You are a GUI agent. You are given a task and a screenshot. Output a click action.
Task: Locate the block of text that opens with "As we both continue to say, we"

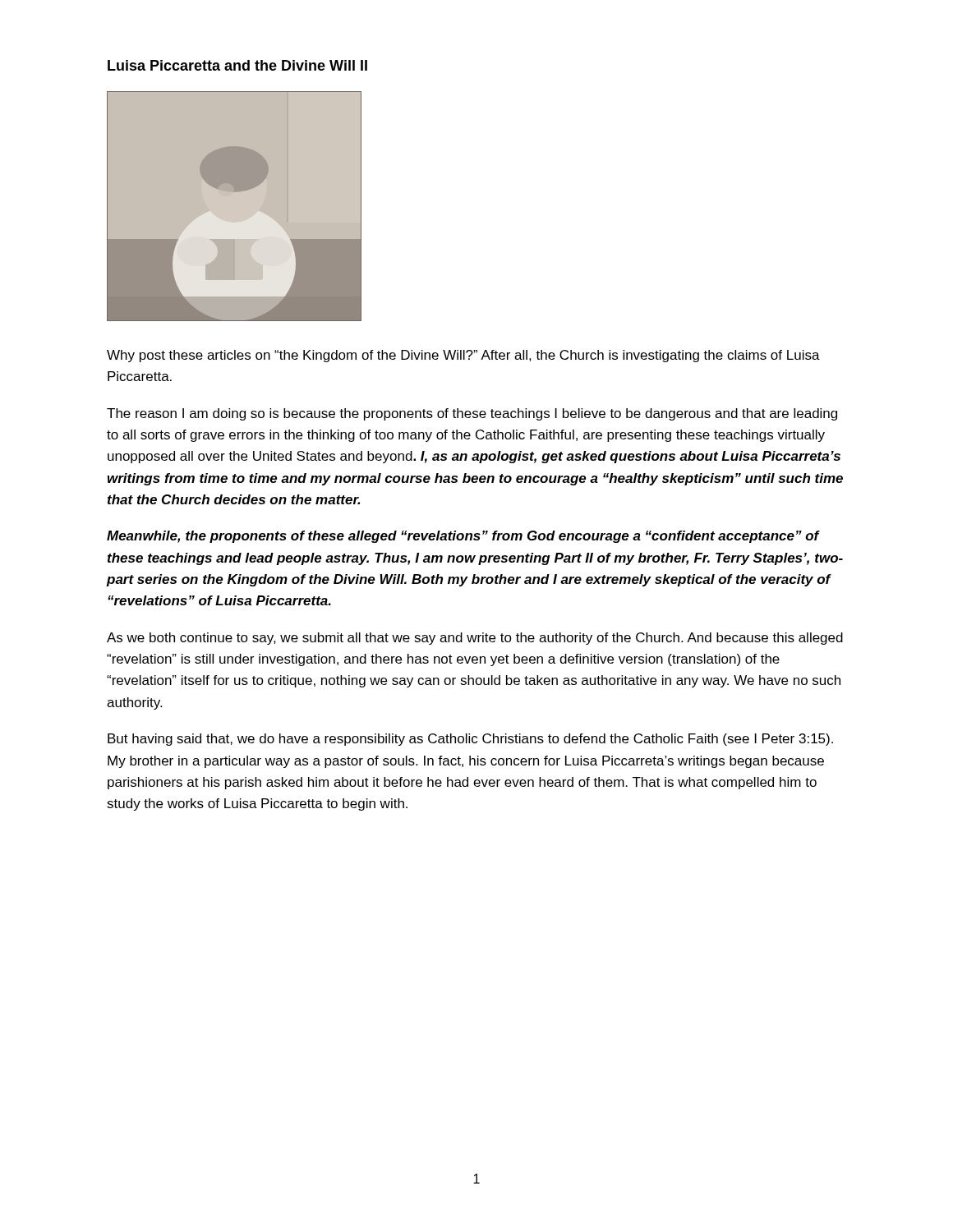pos(475,670)
